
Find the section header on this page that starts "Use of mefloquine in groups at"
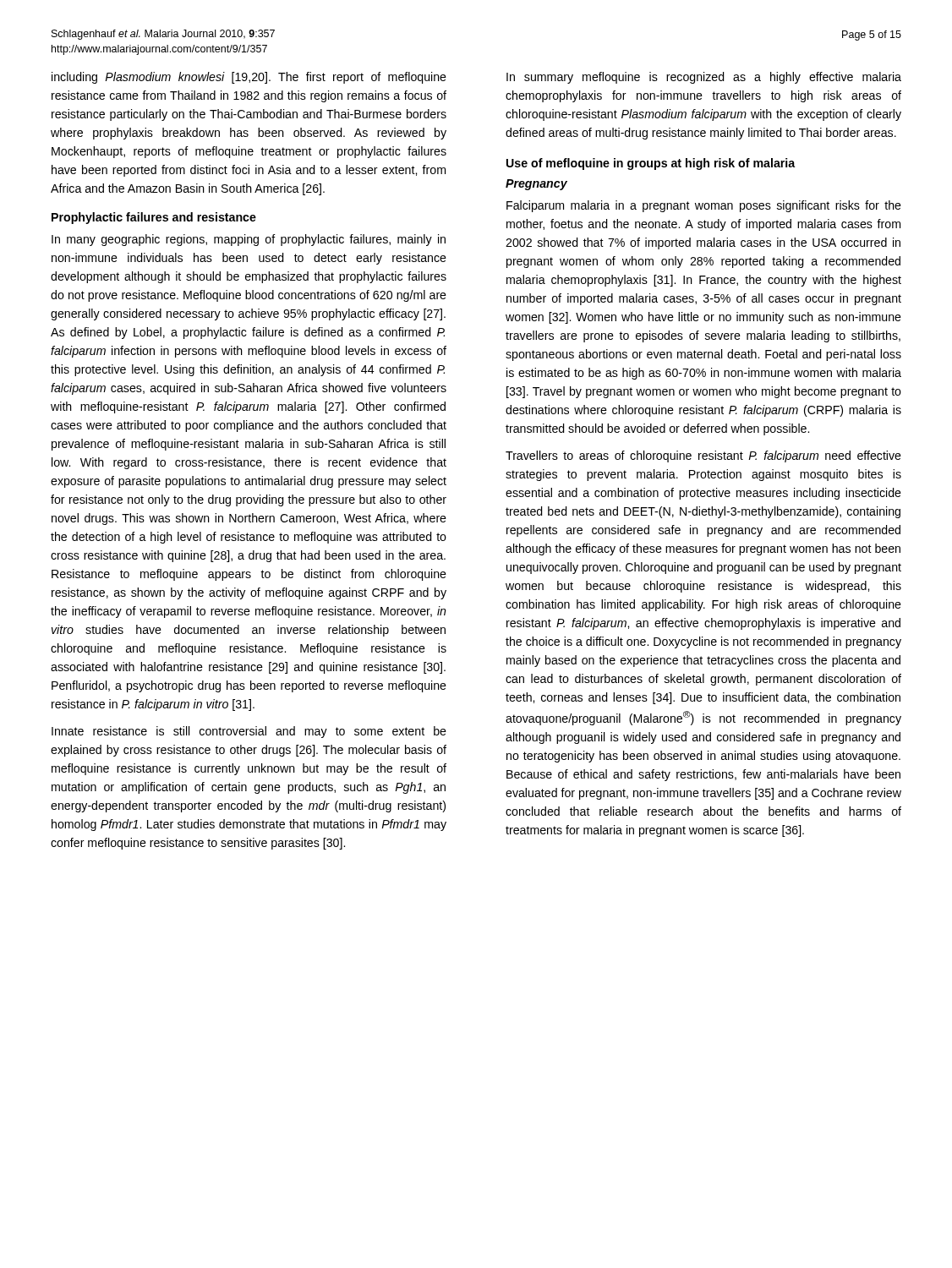(650, 163)
